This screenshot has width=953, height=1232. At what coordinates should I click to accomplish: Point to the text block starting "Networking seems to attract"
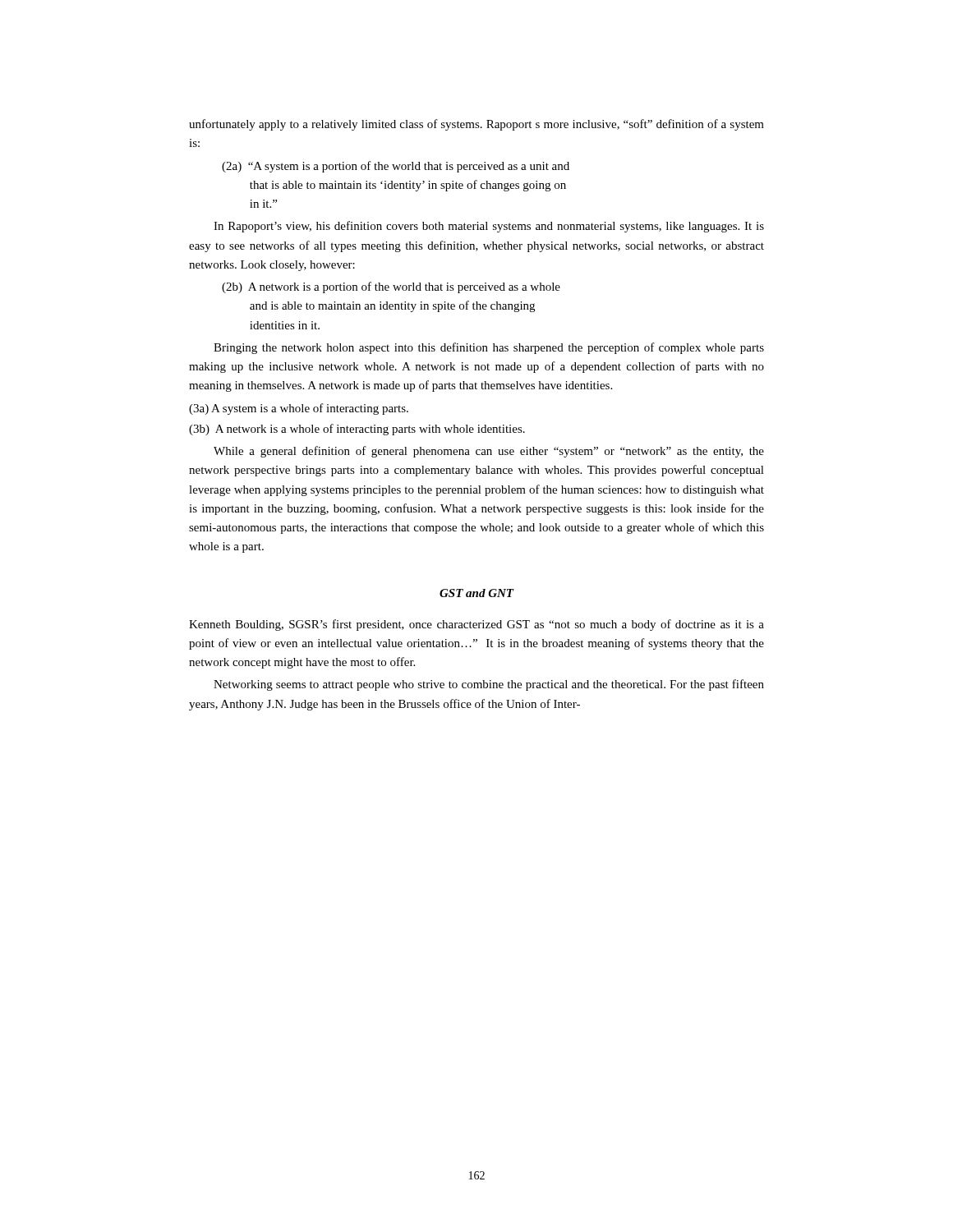tap(476, 694)
